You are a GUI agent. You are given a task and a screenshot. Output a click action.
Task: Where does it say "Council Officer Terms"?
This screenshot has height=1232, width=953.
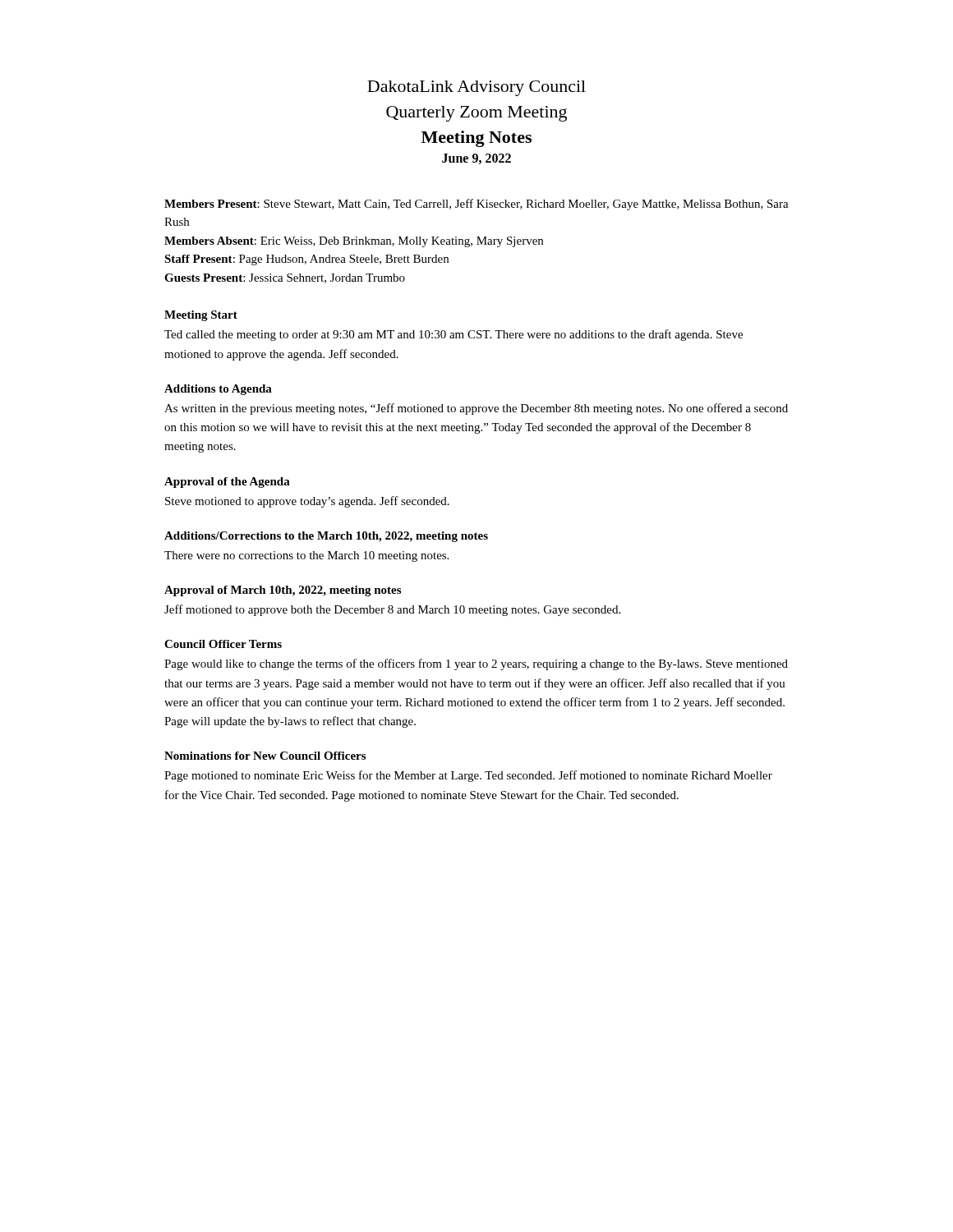223,644
